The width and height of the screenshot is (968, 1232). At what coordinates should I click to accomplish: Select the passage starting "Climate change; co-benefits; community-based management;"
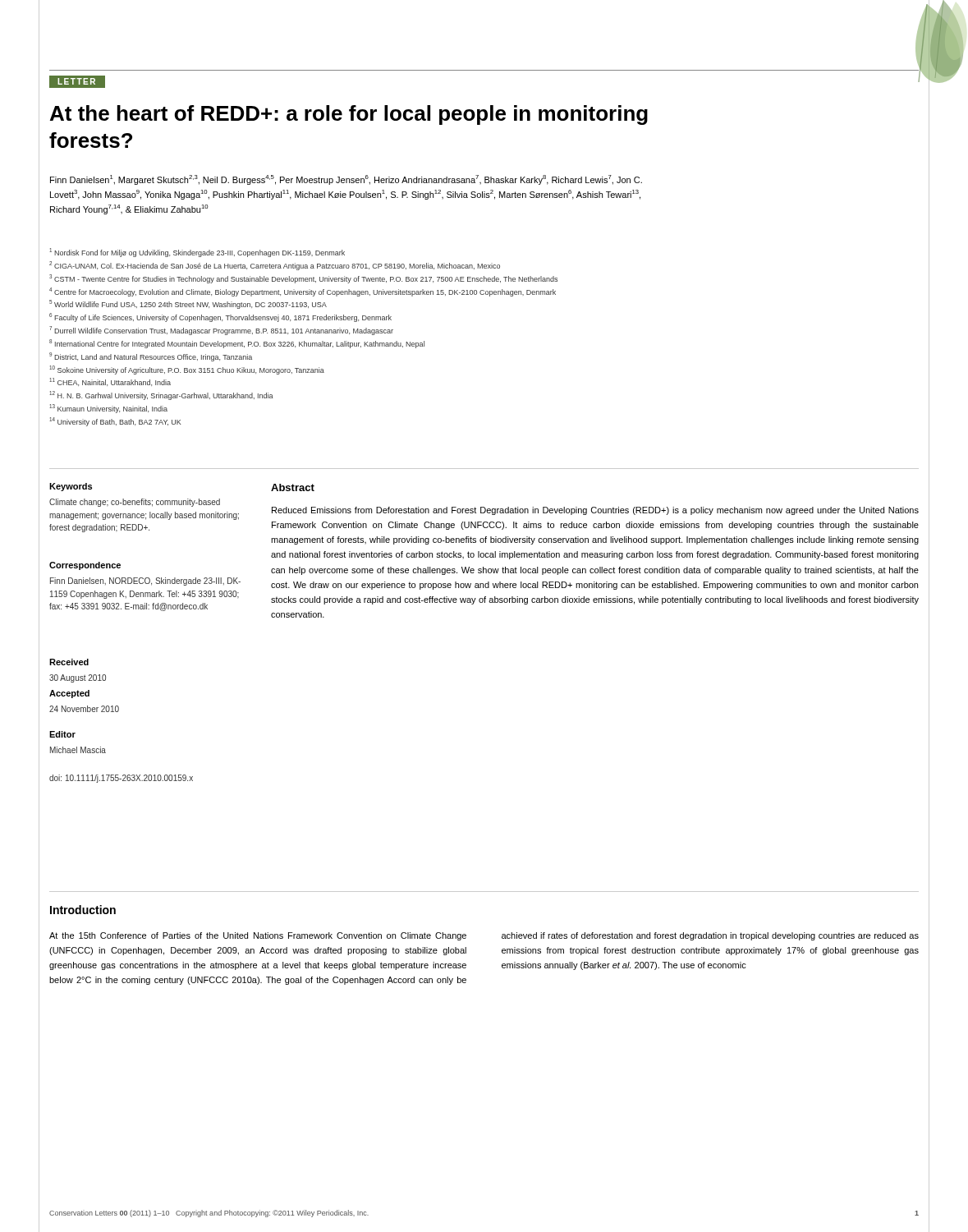click(144, 515)
